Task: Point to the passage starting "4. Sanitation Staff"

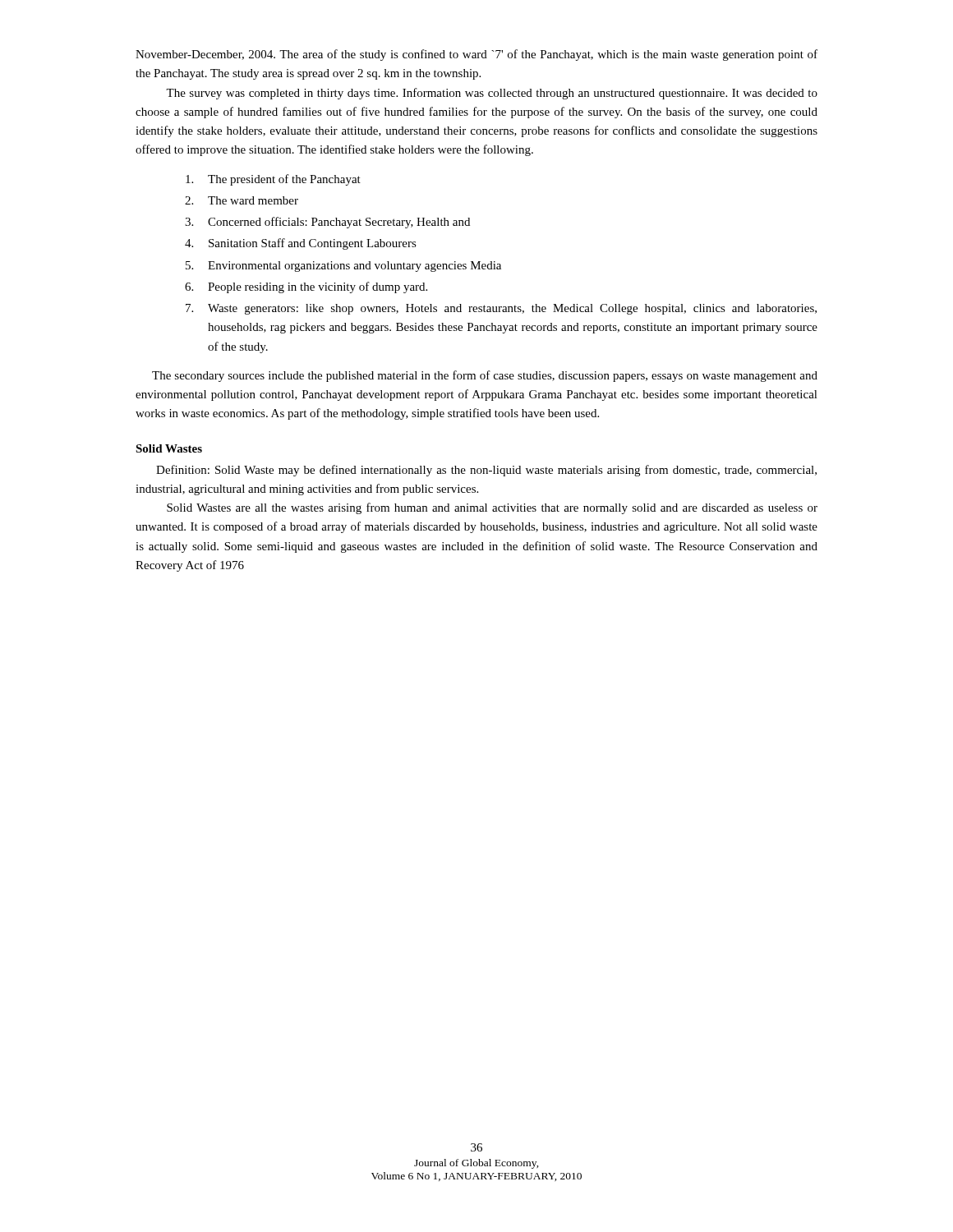Action: coord(301,244)
